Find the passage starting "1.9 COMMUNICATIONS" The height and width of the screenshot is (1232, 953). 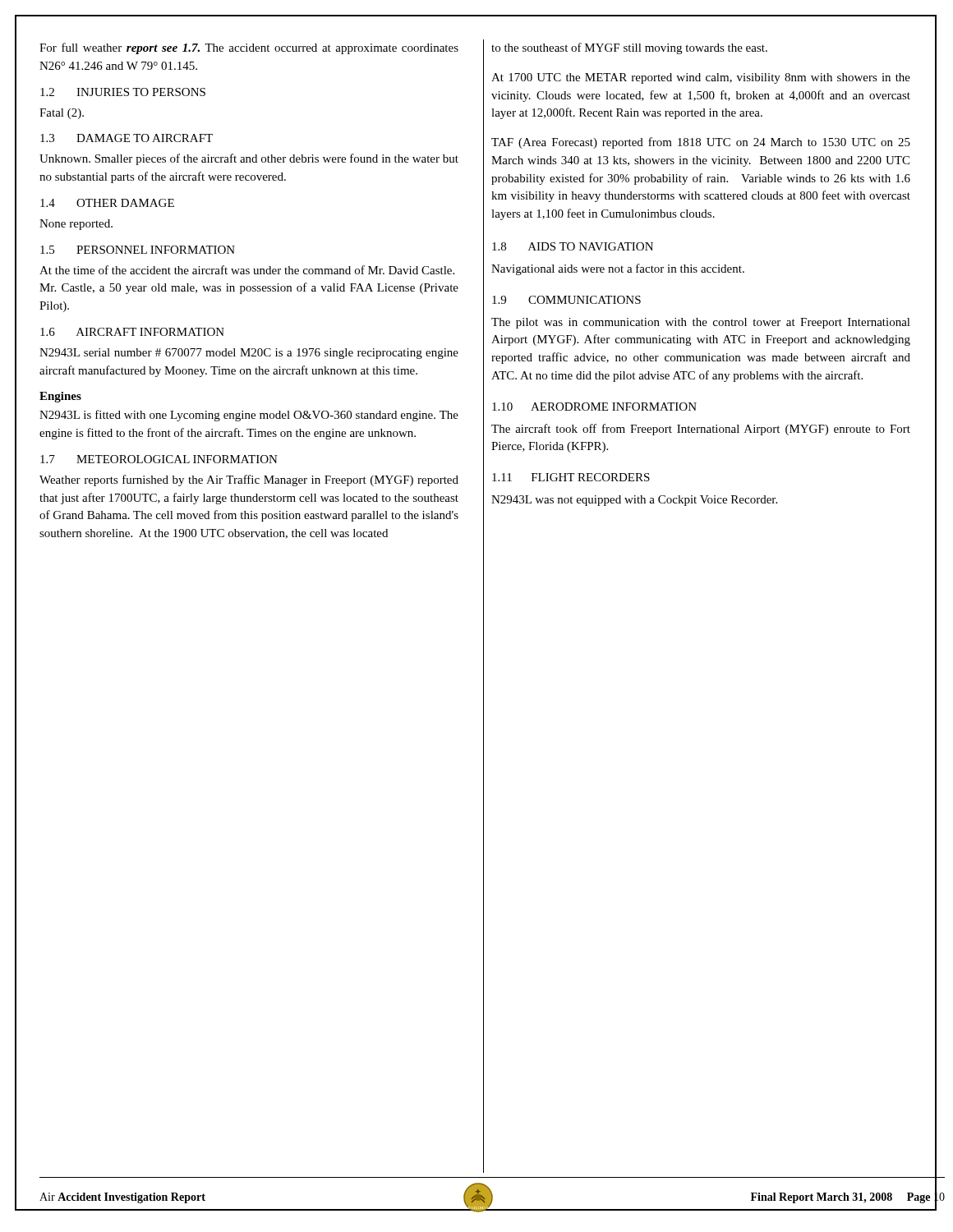[x=566, y=299]
